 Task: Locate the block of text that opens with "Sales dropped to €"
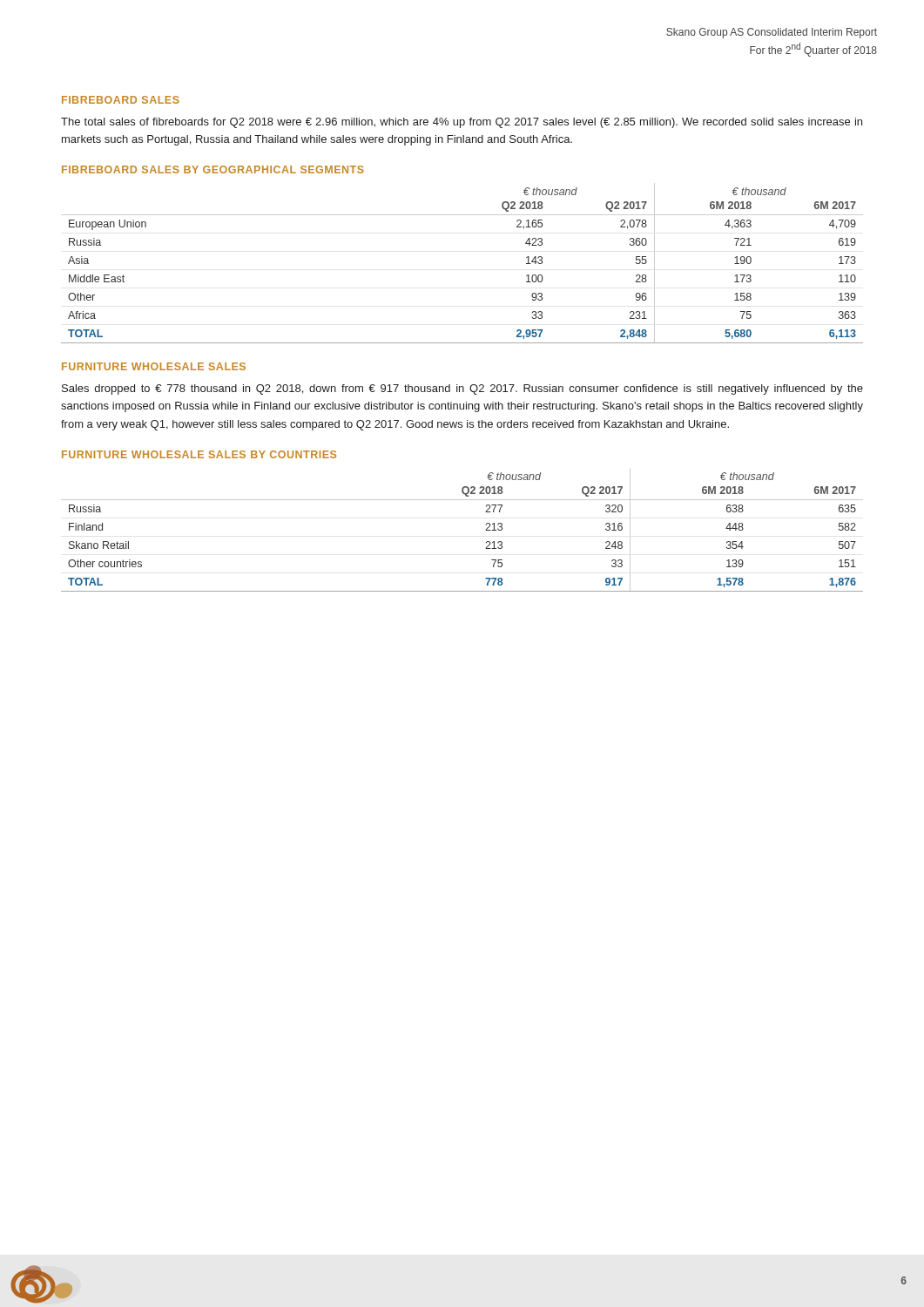pos(462,406)
